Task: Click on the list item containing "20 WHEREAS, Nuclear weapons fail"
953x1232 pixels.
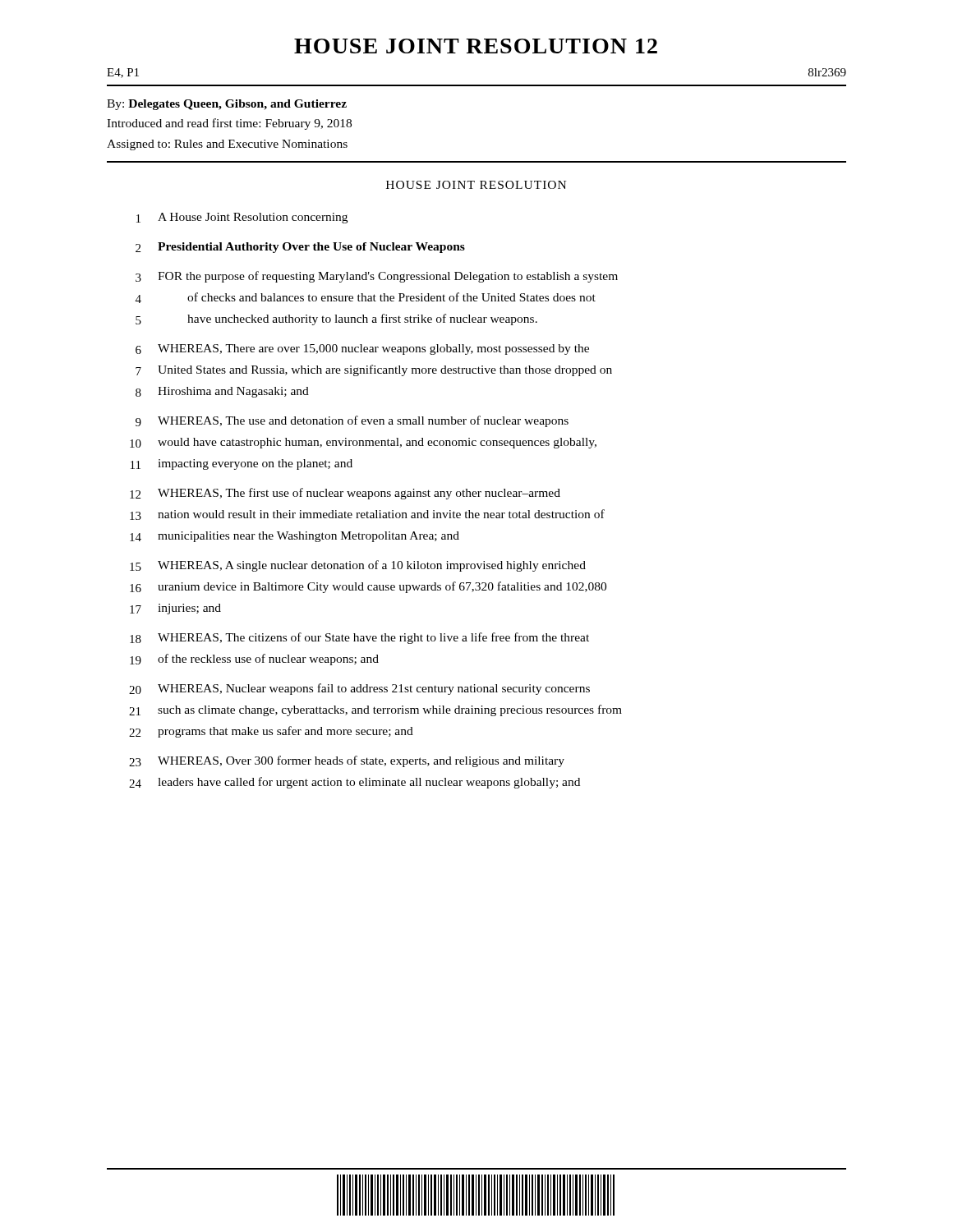Action: click(476, 711)
